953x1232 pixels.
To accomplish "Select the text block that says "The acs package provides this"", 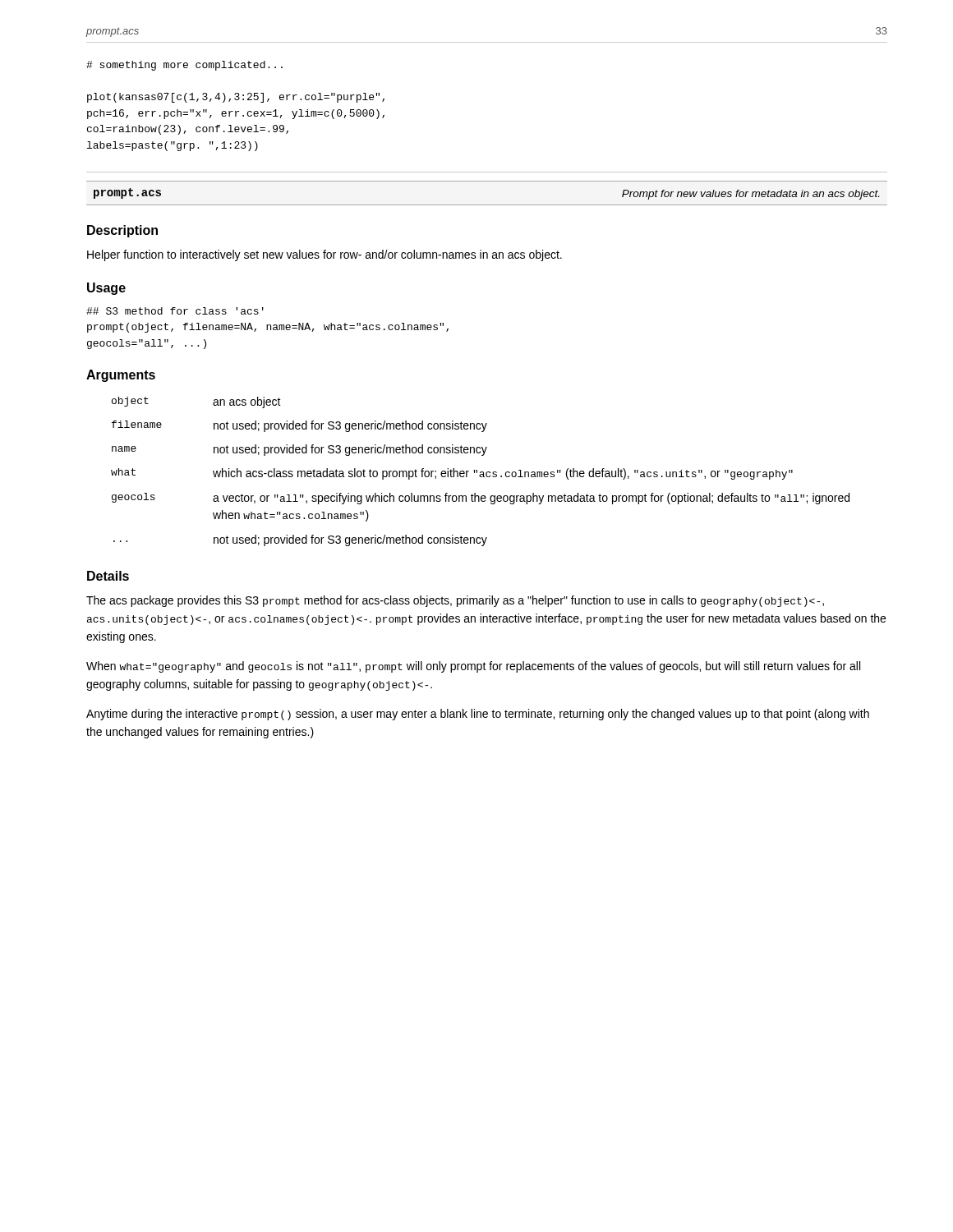I will click(486, 618).
